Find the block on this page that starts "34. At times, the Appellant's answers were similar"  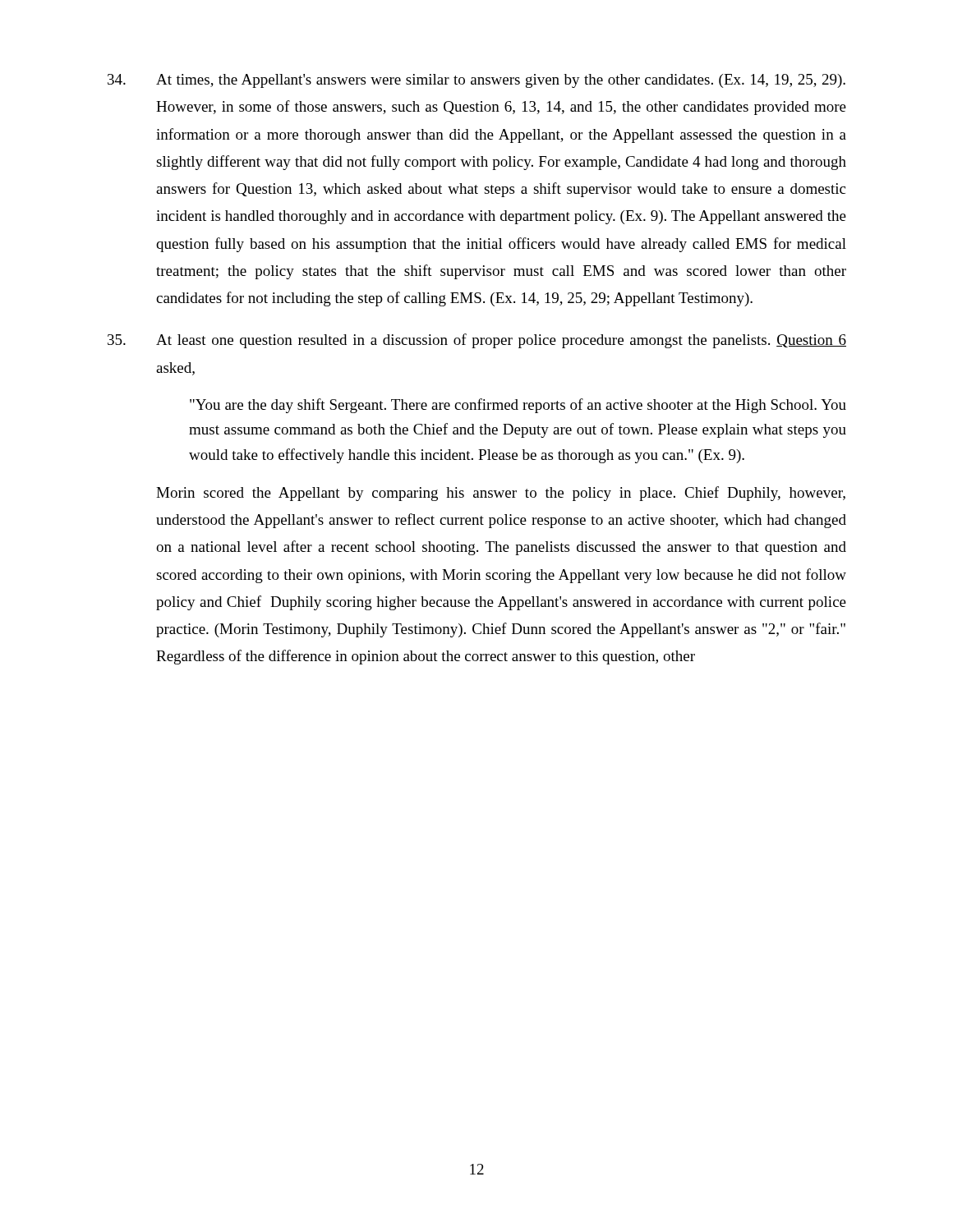click(476, 189)
